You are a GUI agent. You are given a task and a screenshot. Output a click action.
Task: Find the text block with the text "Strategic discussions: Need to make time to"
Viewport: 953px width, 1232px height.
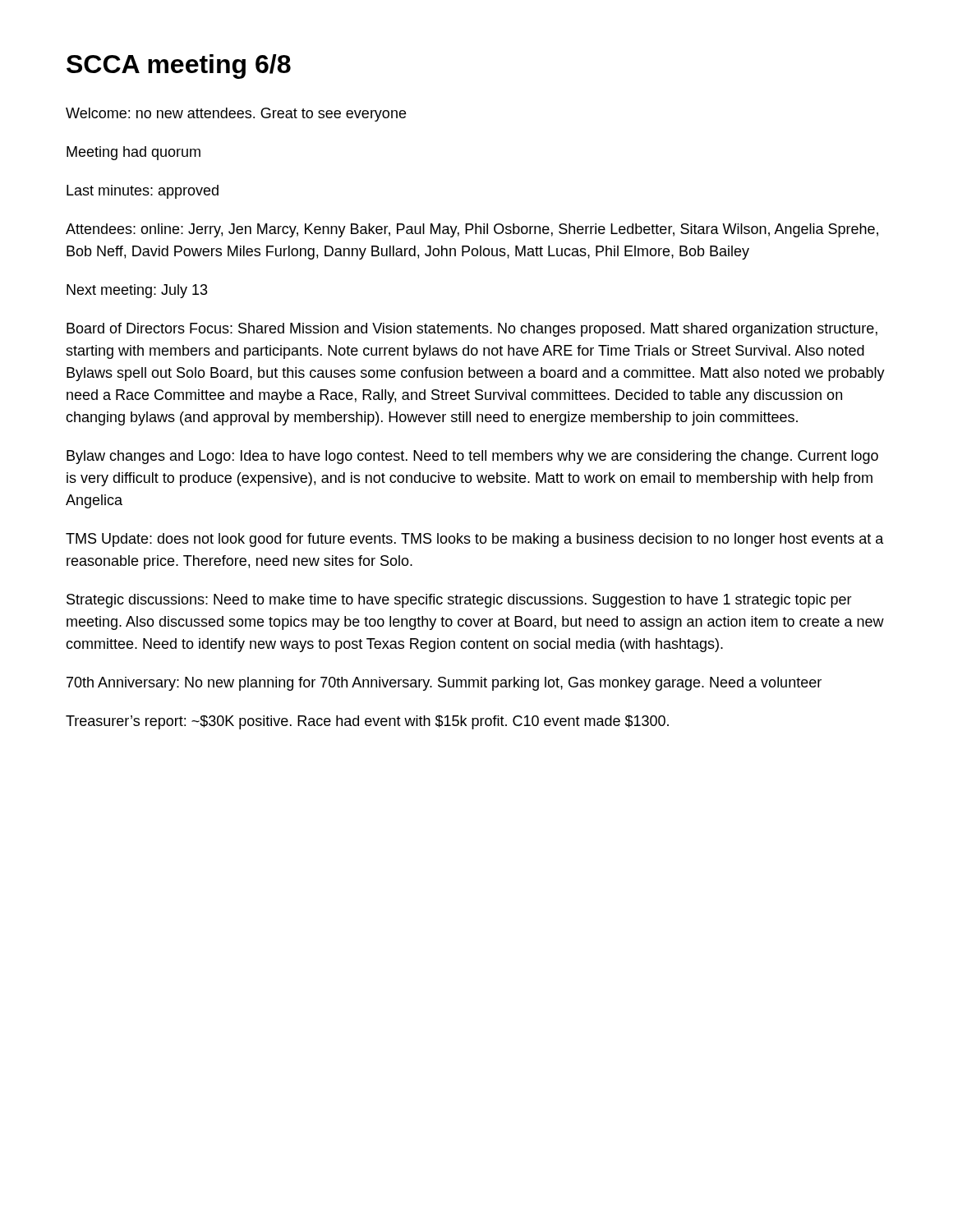click(x=475, y=622)
